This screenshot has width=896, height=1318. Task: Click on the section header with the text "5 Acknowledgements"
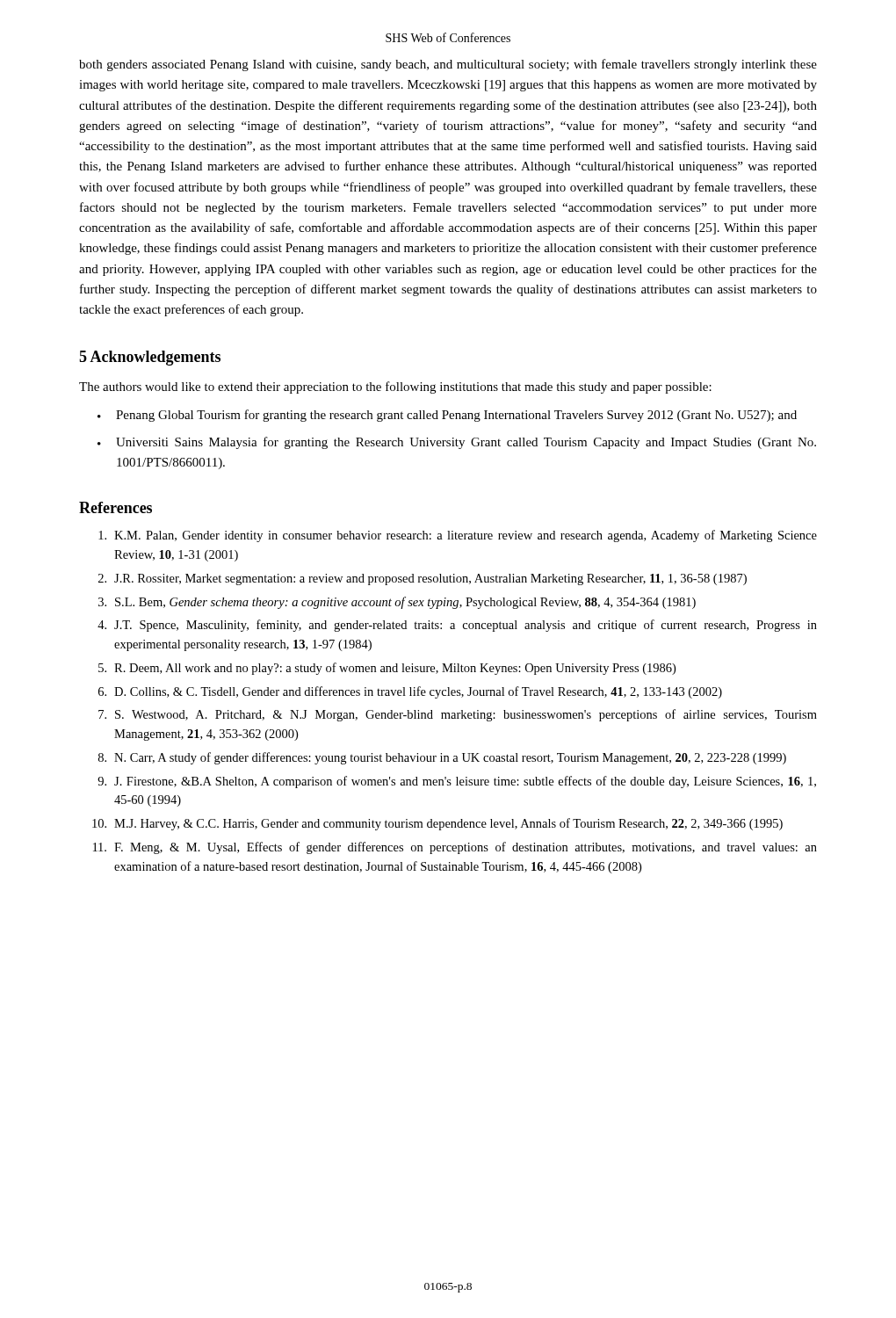(x=150, y=357)
